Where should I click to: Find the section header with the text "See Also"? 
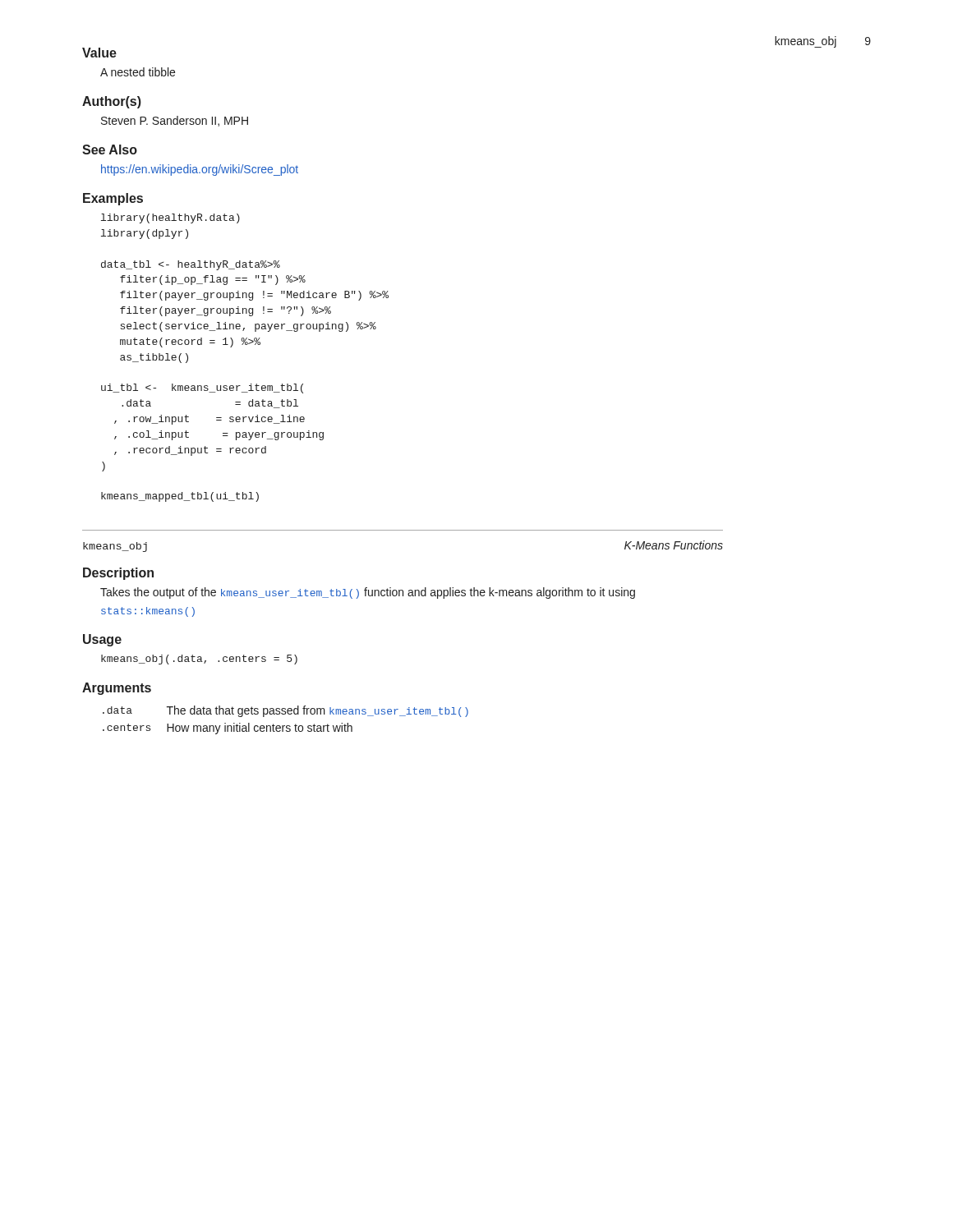click(110, 149)
